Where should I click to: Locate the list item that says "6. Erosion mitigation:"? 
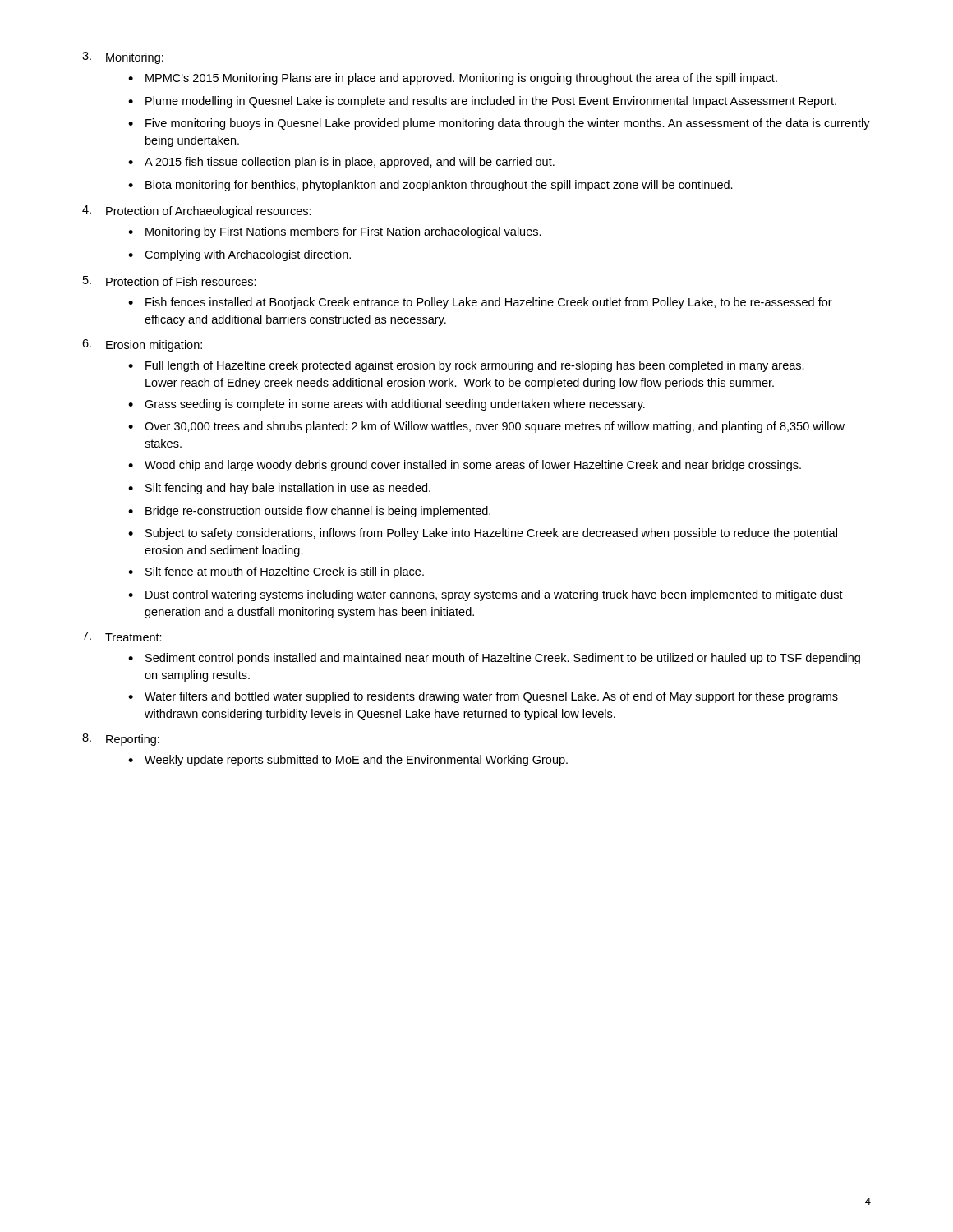[143, 345]
